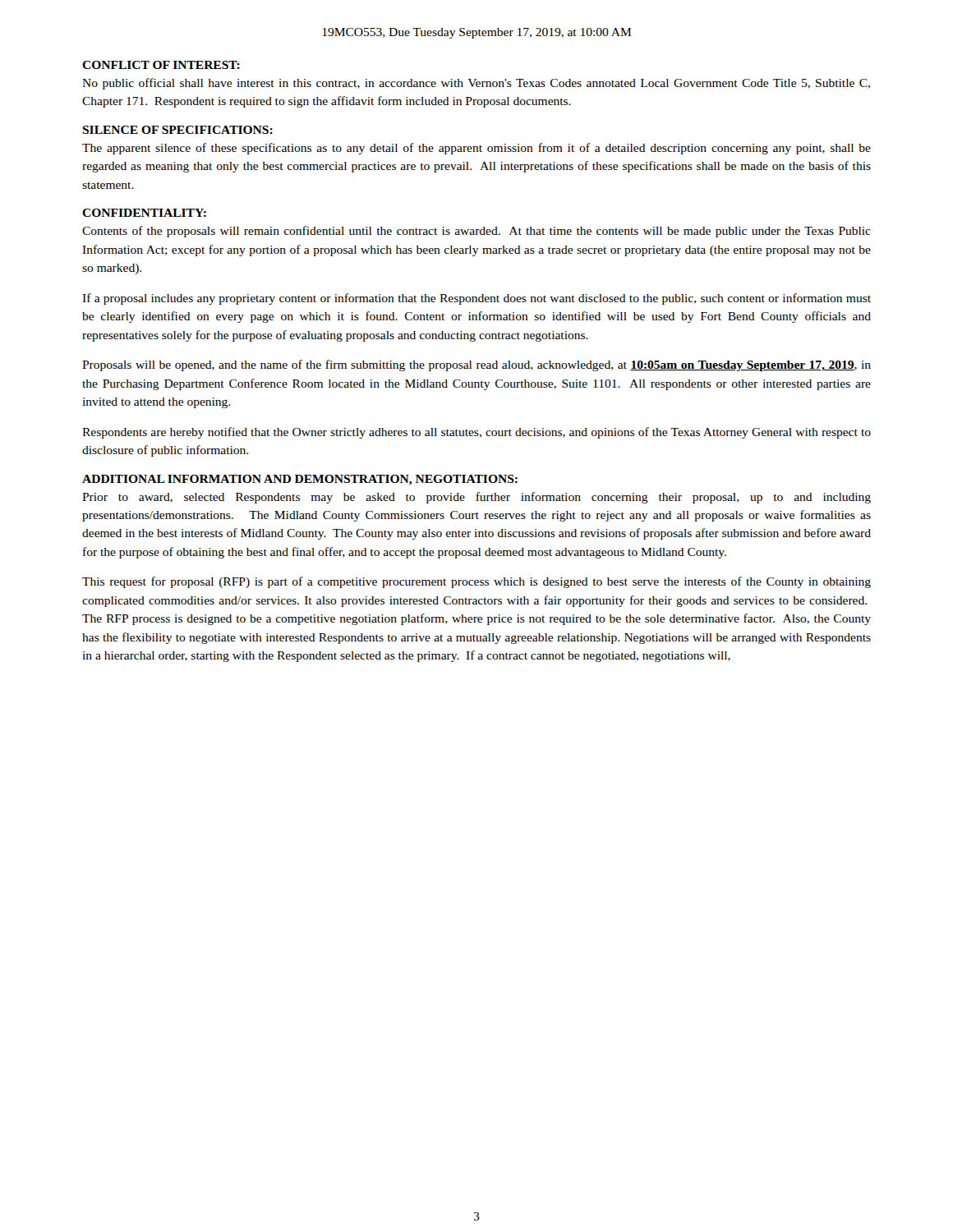The height and width of the screenshot is (1232, 953).
Task: Click on the element starting "Contents of the proposals"
Action: (476, 250)
